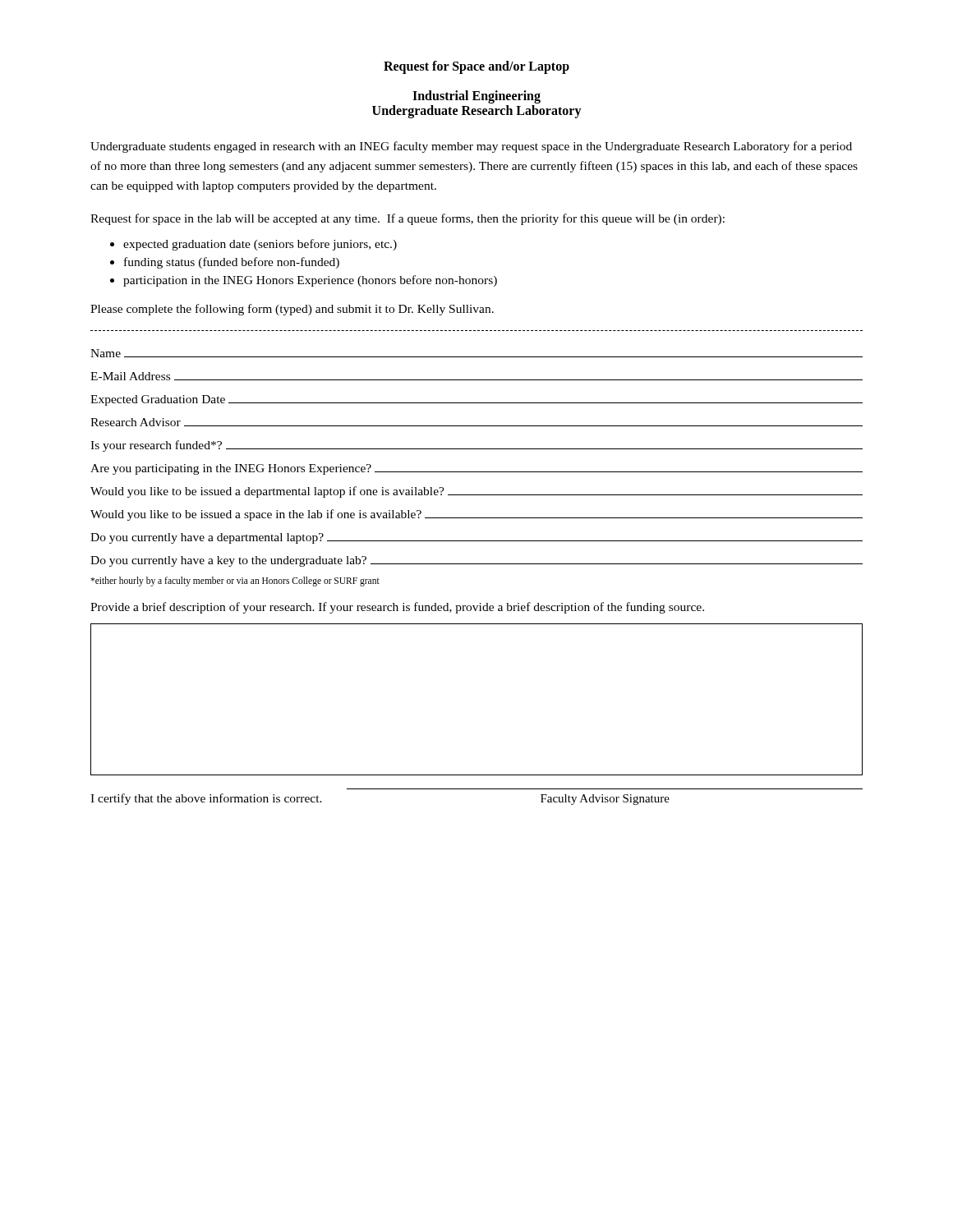Navigate to the element starting "Expected Graduation Date"

coord(476,399)
